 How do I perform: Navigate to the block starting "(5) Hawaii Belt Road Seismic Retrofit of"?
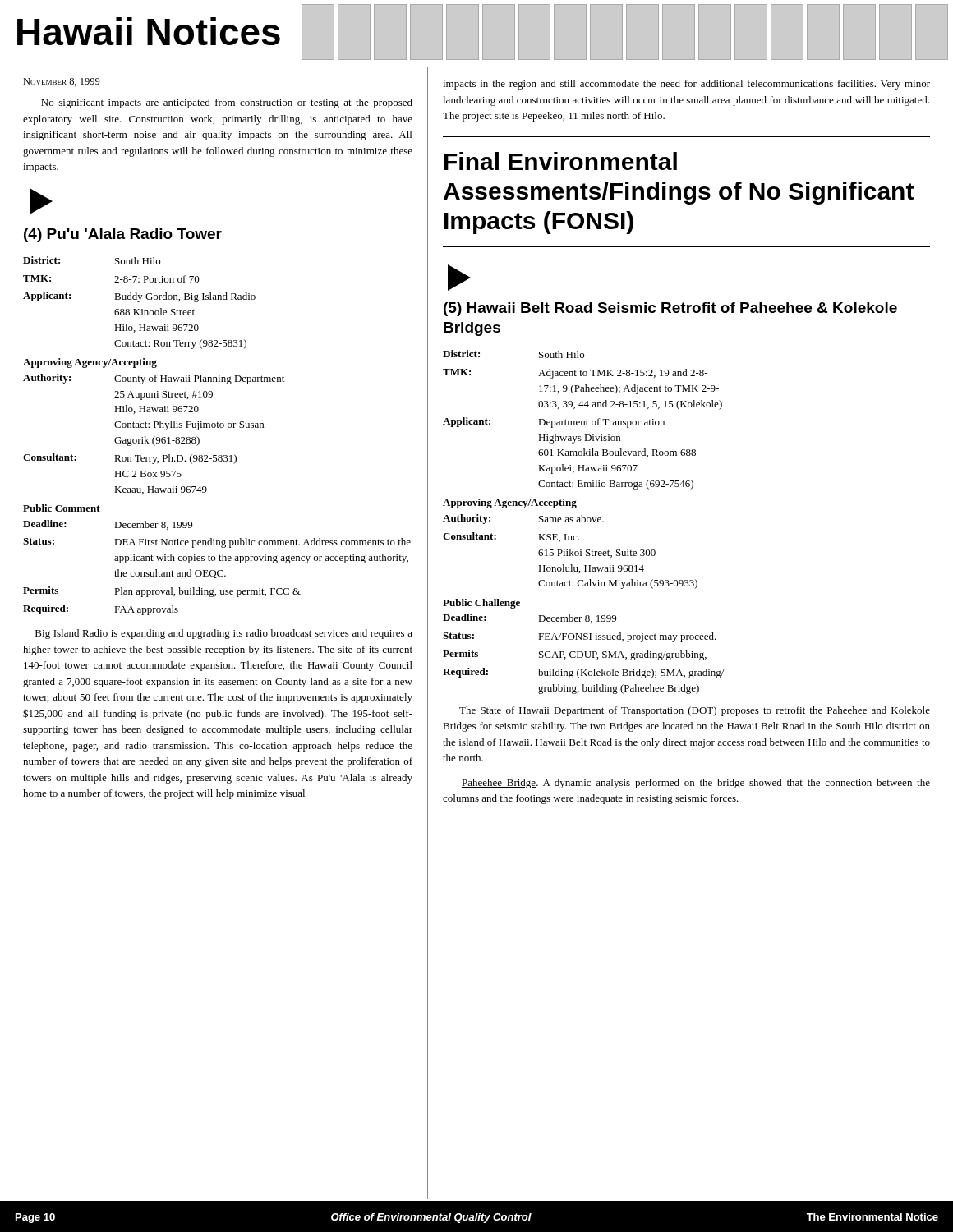point(670,317)
